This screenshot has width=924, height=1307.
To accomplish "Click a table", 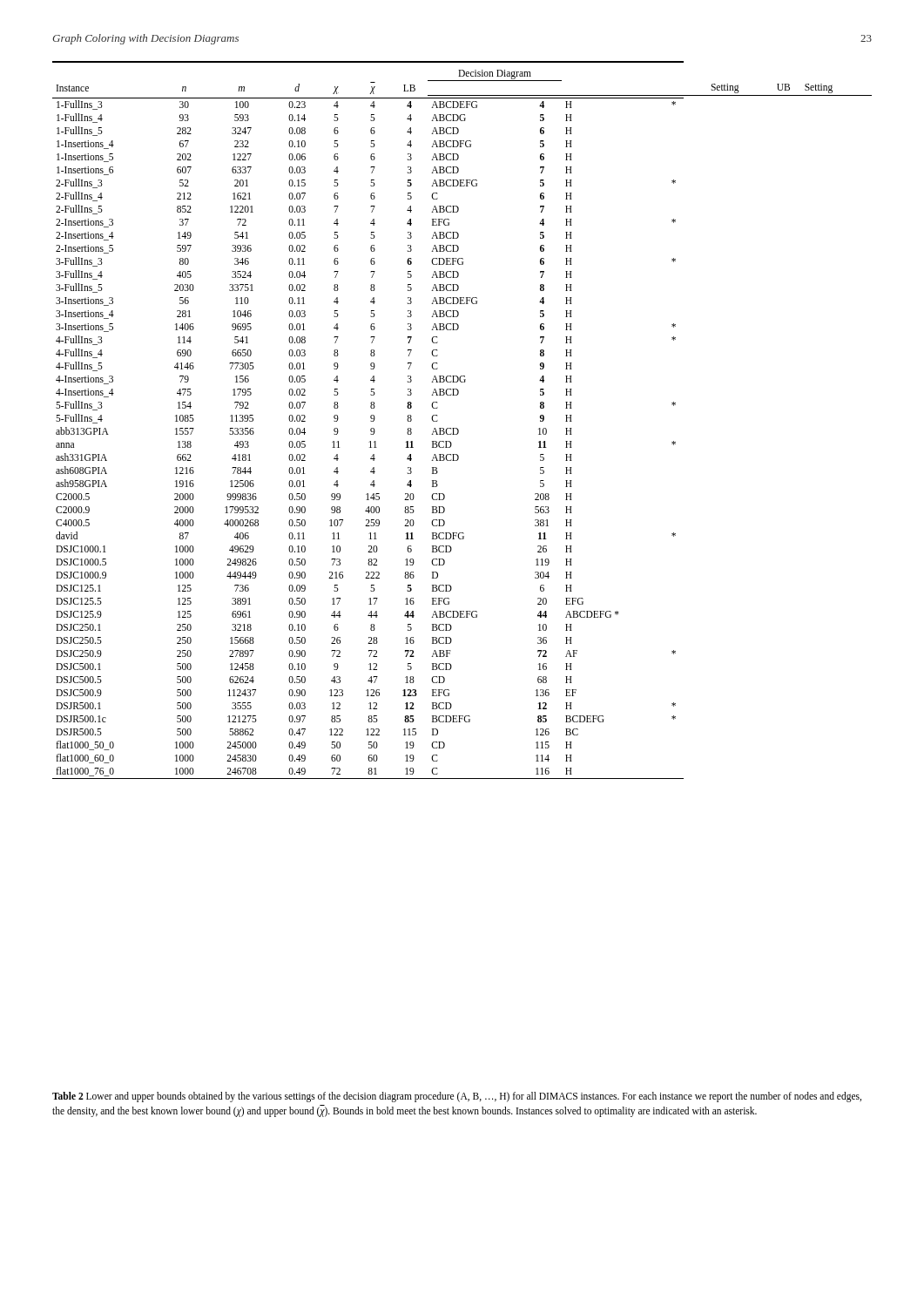I will [x=462, y=420].
